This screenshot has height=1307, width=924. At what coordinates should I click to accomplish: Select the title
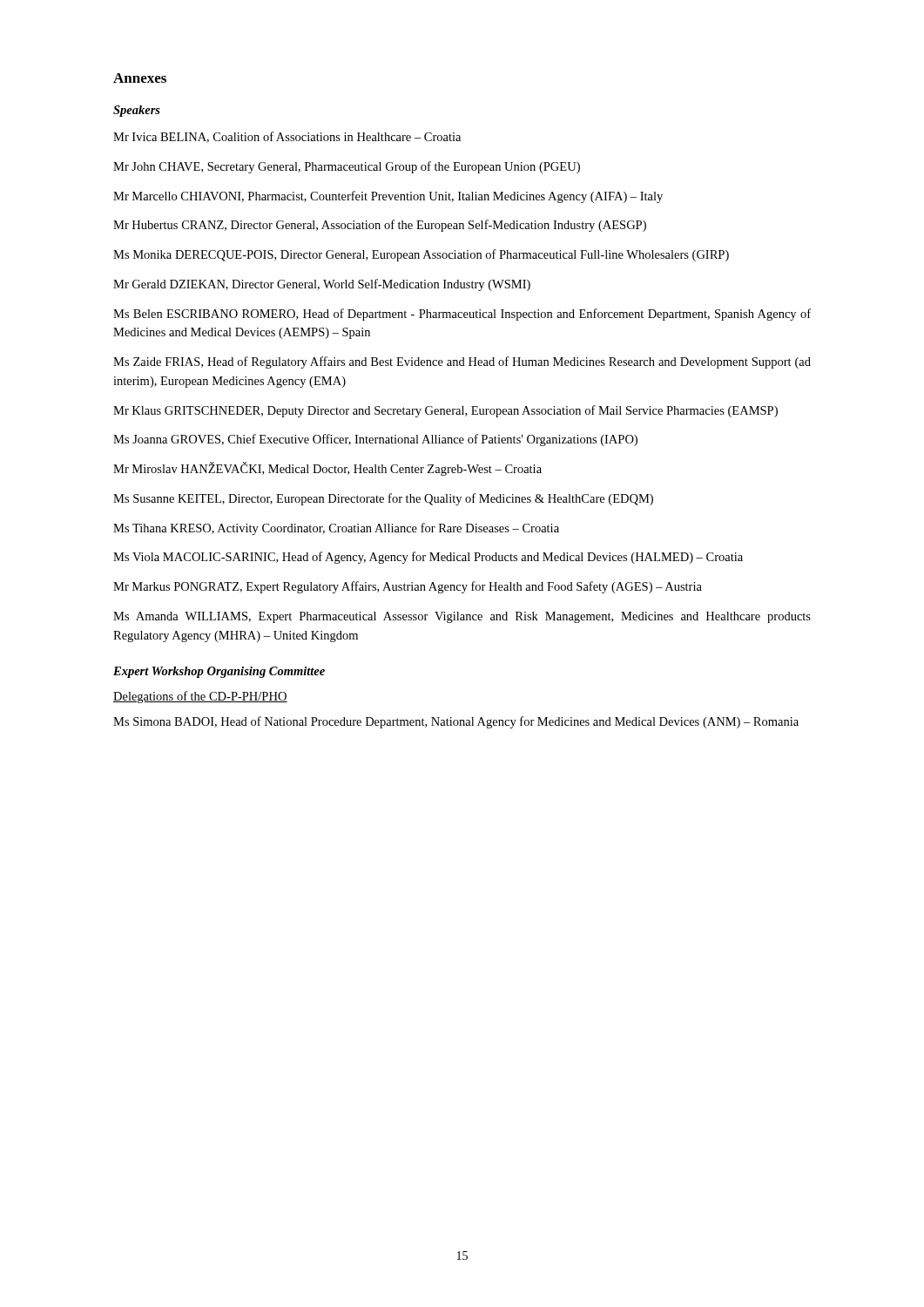point(140,78)
